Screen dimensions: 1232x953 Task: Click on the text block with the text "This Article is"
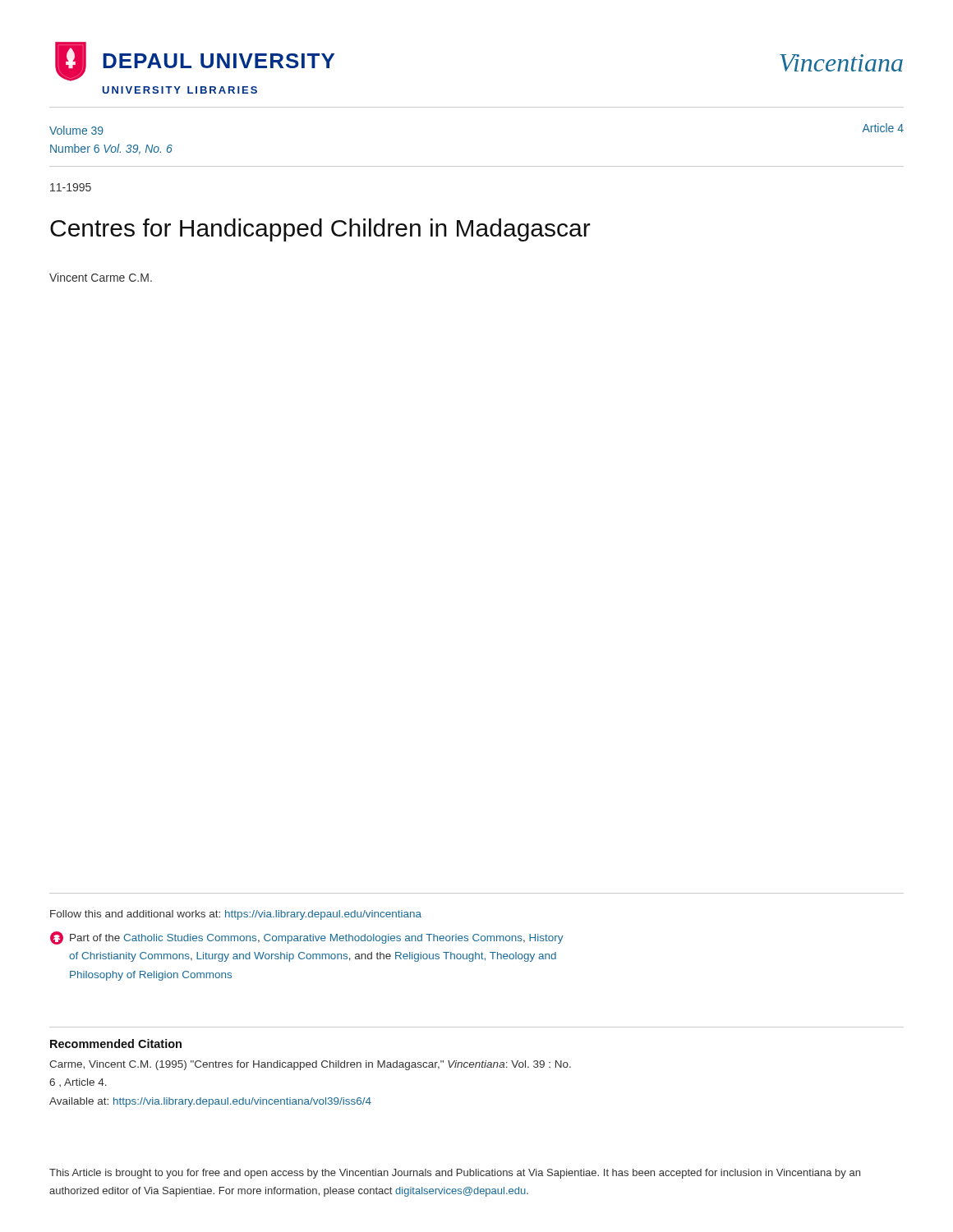pyautogui.click(x=455, y=1181)
